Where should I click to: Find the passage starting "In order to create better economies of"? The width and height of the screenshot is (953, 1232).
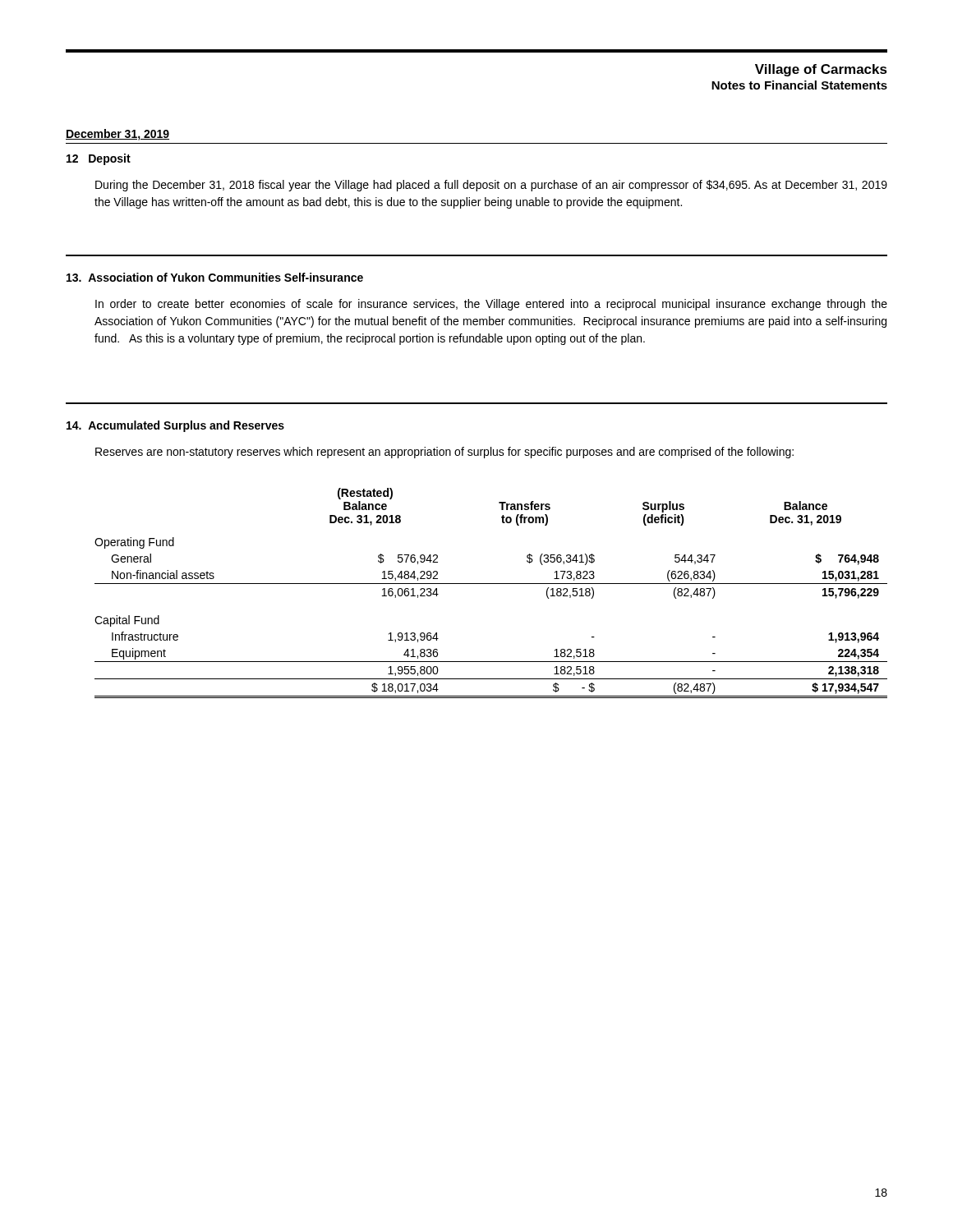tap(491, 321)
